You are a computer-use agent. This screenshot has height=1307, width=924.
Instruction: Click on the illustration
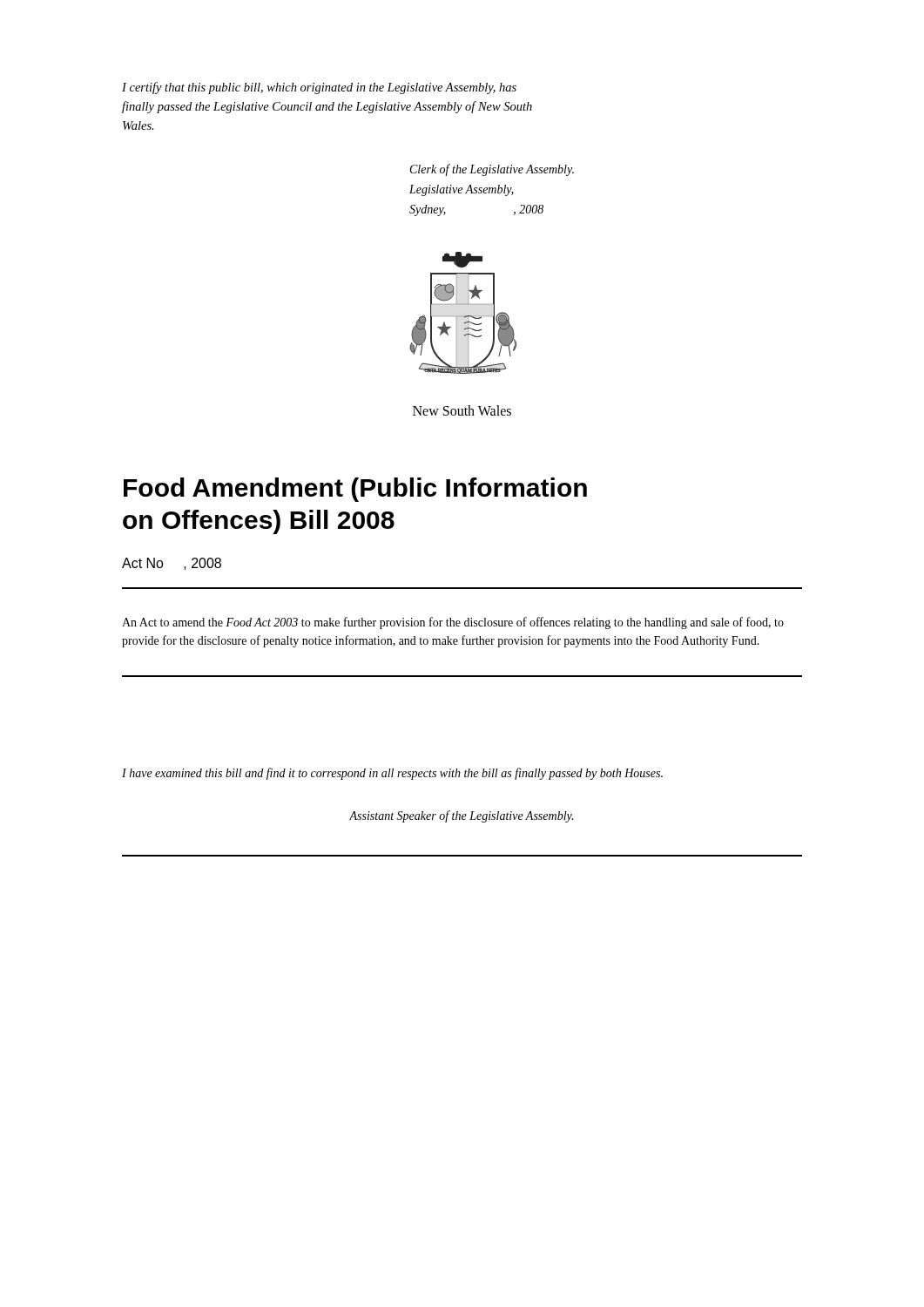(462, 323)
